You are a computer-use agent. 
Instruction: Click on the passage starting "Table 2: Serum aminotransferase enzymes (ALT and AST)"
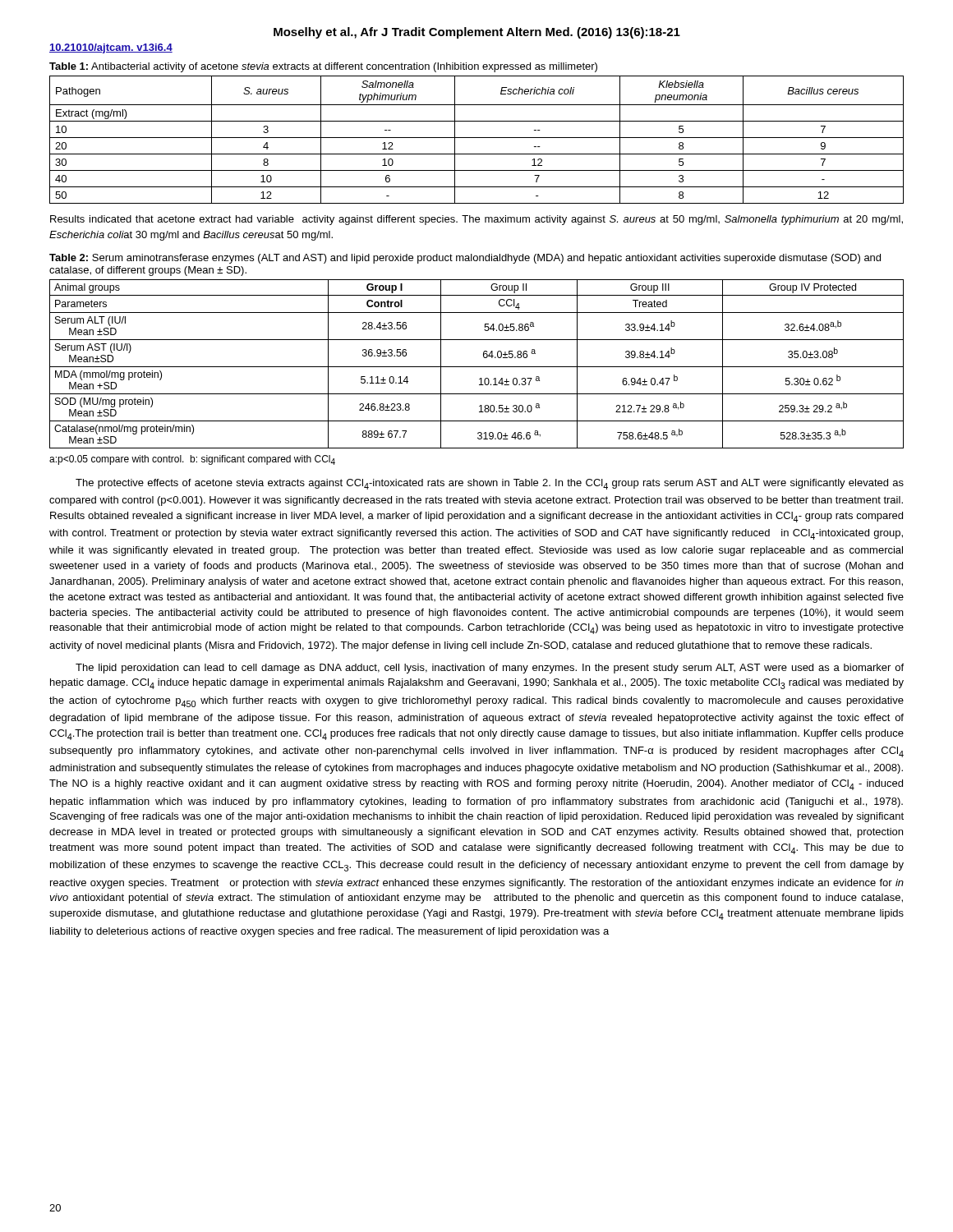(x=465, y=263)
